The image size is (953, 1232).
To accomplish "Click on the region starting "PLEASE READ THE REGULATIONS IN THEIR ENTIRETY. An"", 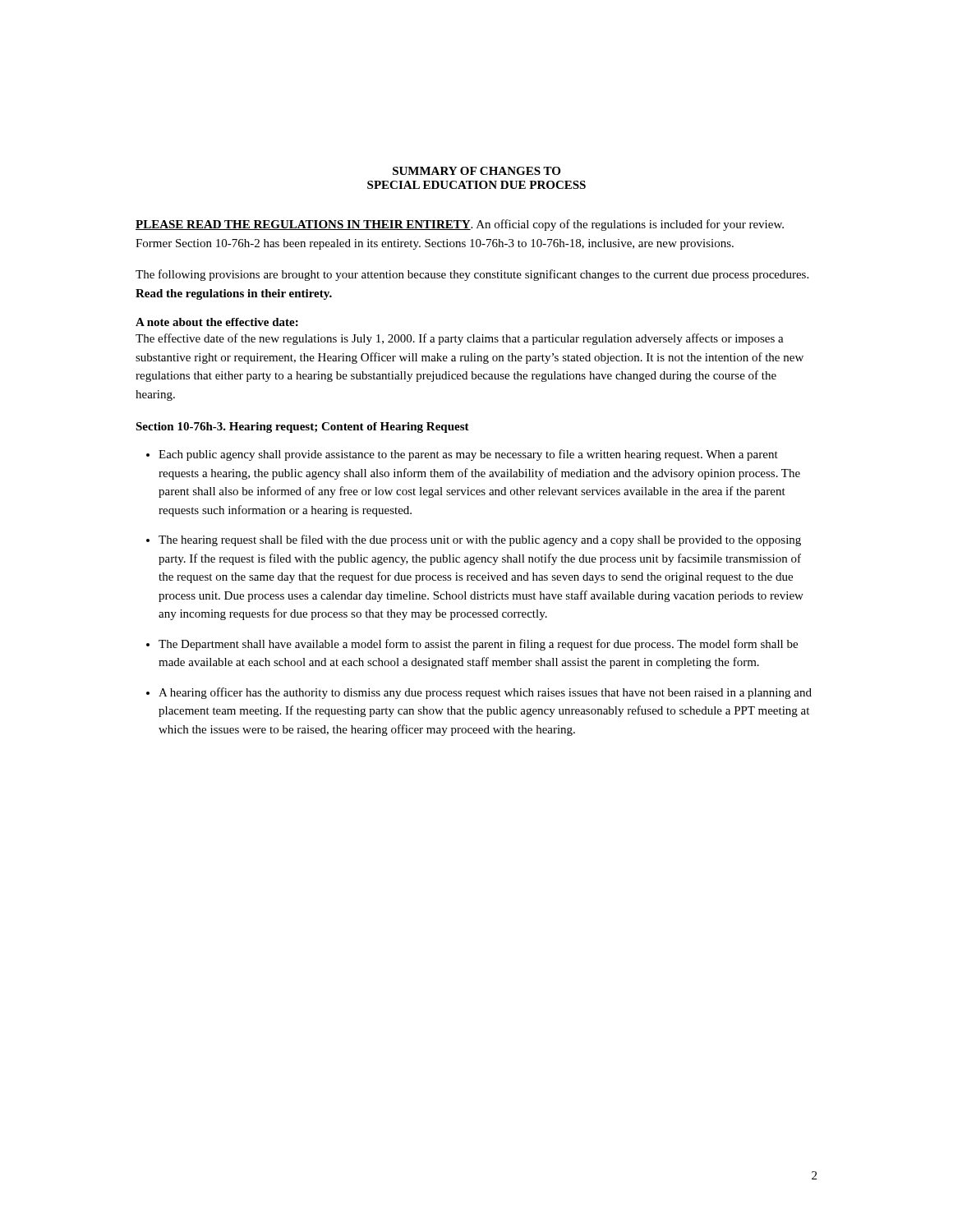I will [x=460, y=233].
